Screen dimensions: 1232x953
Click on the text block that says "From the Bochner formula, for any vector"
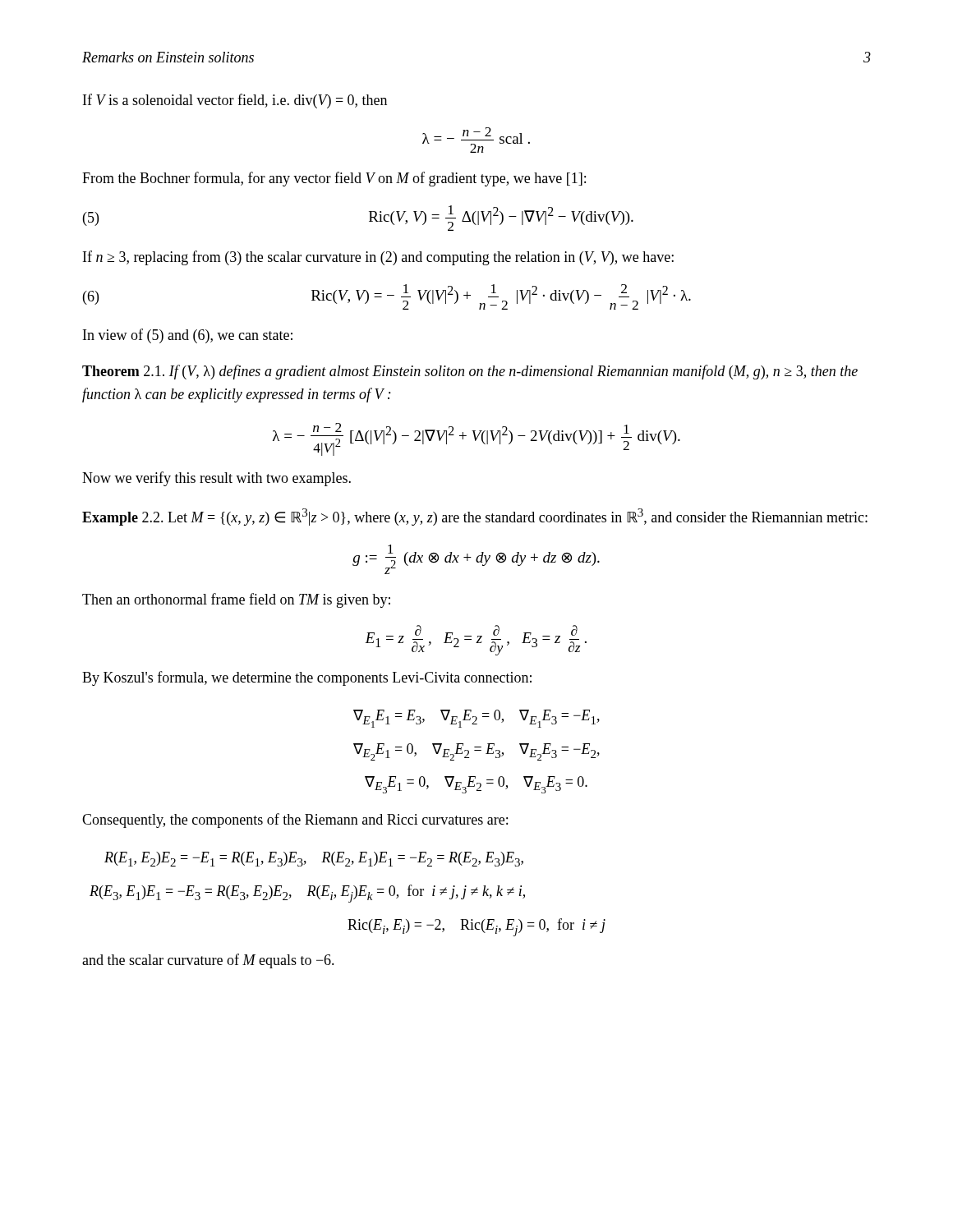pos(476,179)
